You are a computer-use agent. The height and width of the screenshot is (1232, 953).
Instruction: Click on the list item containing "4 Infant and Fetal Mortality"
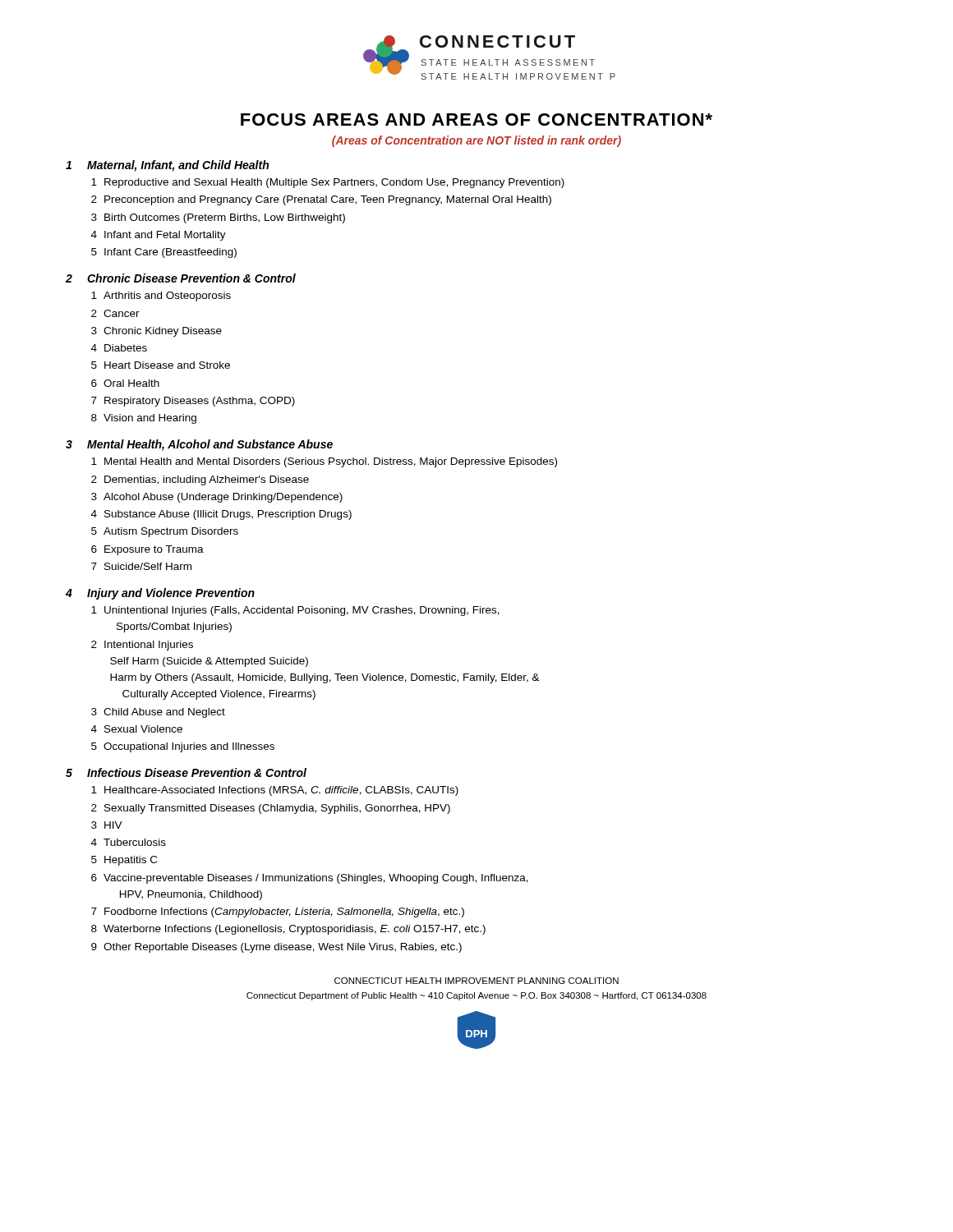(x=159, y=236)
